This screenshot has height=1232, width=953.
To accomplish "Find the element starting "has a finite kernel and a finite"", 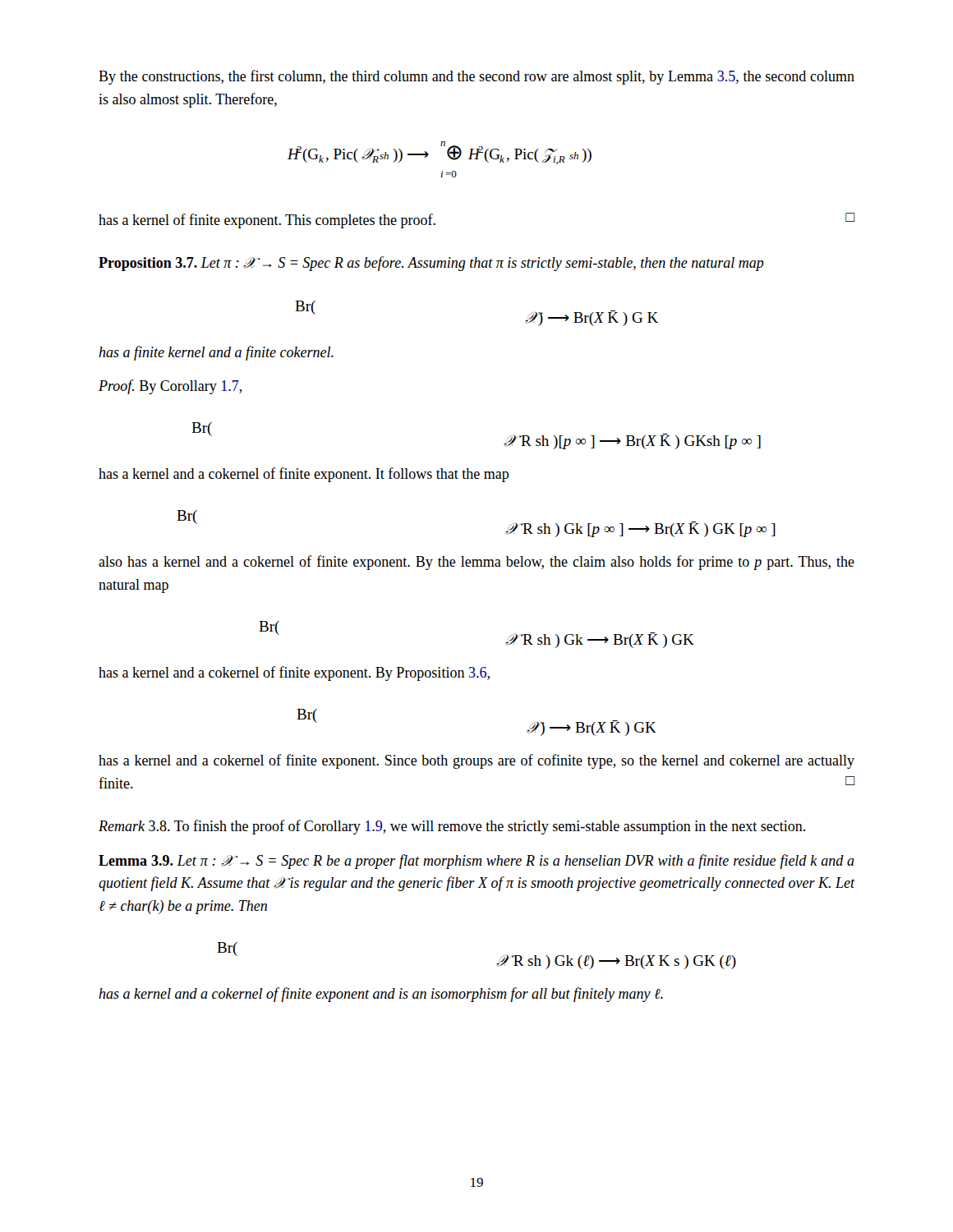I will 216,353.
